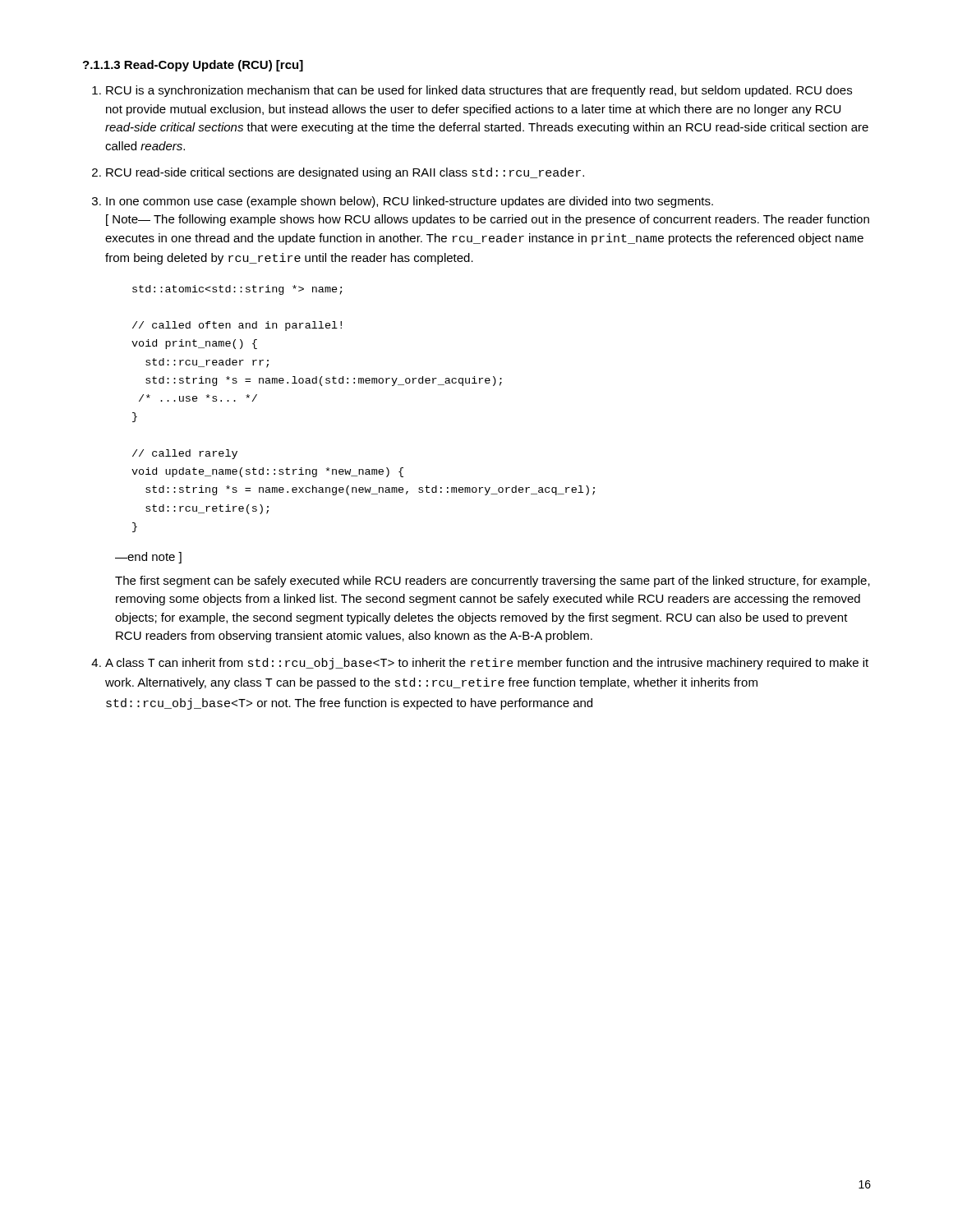Viewport: 953px width, 1232px height.
Task: Find the block on this page that starts "—end note ] The first segment can be"
Action: tap(493, 595)
